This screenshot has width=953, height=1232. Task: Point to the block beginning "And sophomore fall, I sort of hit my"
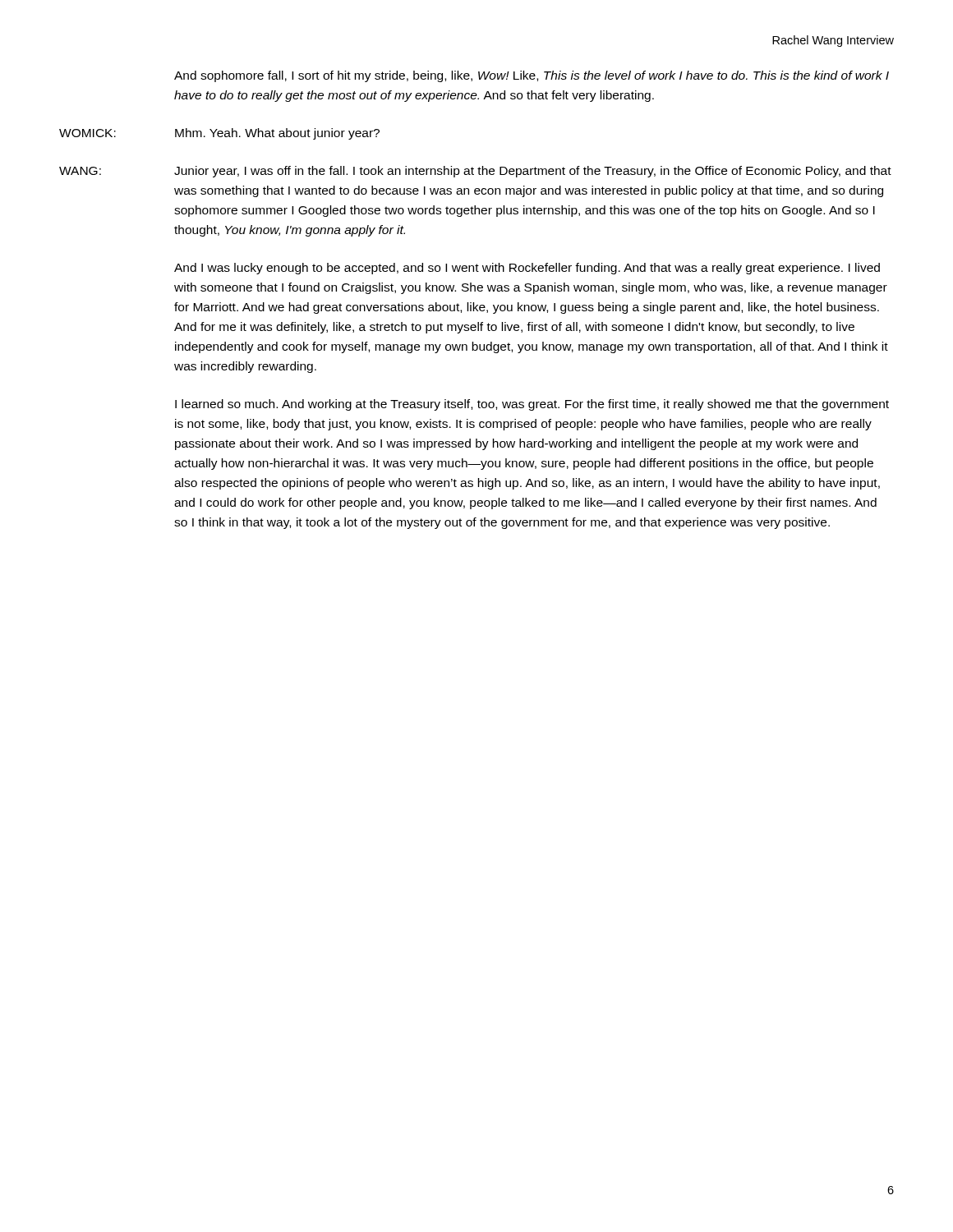(x=532, y=85)
